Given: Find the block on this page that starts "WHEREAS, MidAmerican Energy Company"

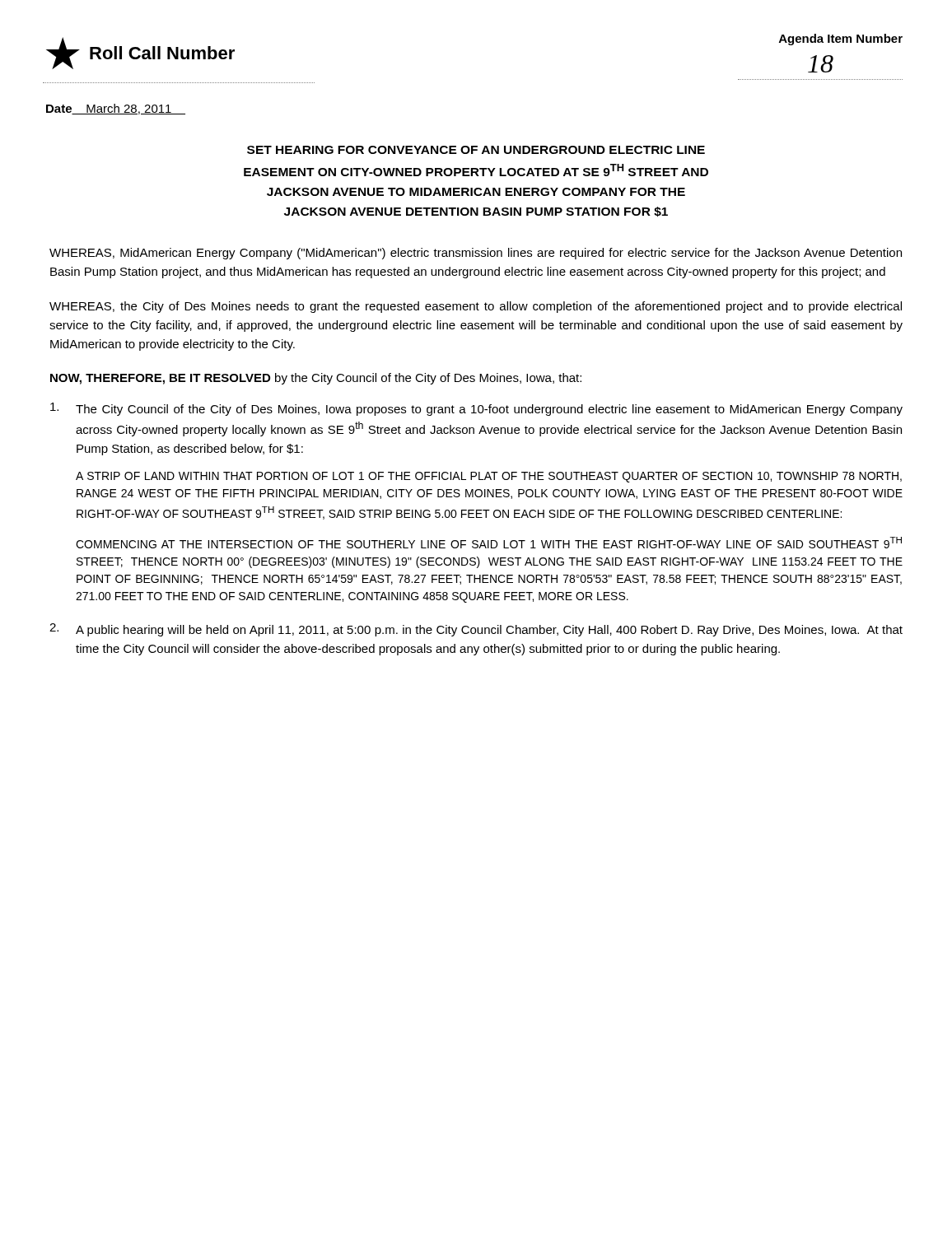Looking at the screenshot, I should [476, 262].
